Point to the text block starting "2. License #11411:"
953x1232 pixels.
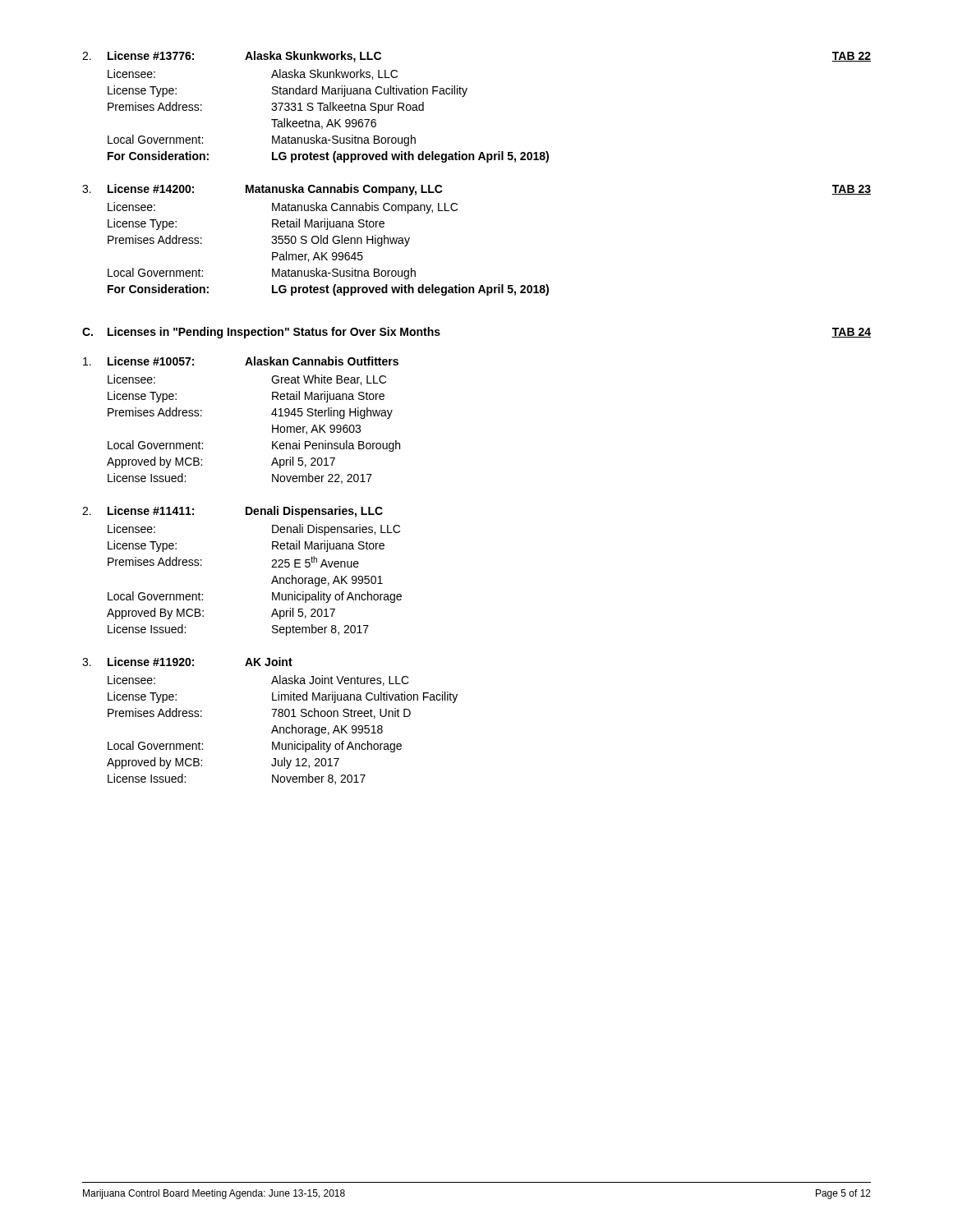[147, 511]
